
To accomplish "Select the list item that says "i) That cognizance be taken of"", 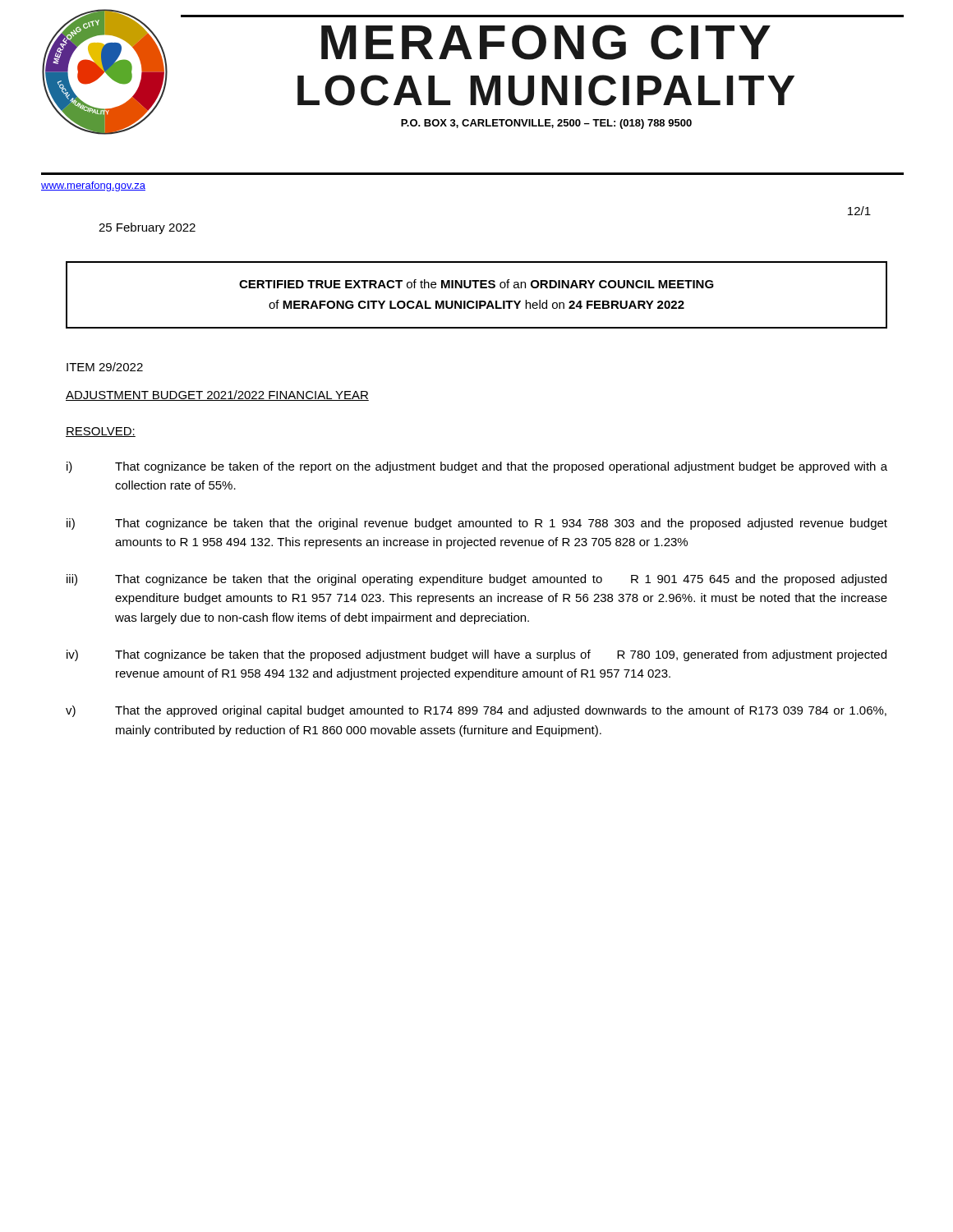I will click(476, 476).
